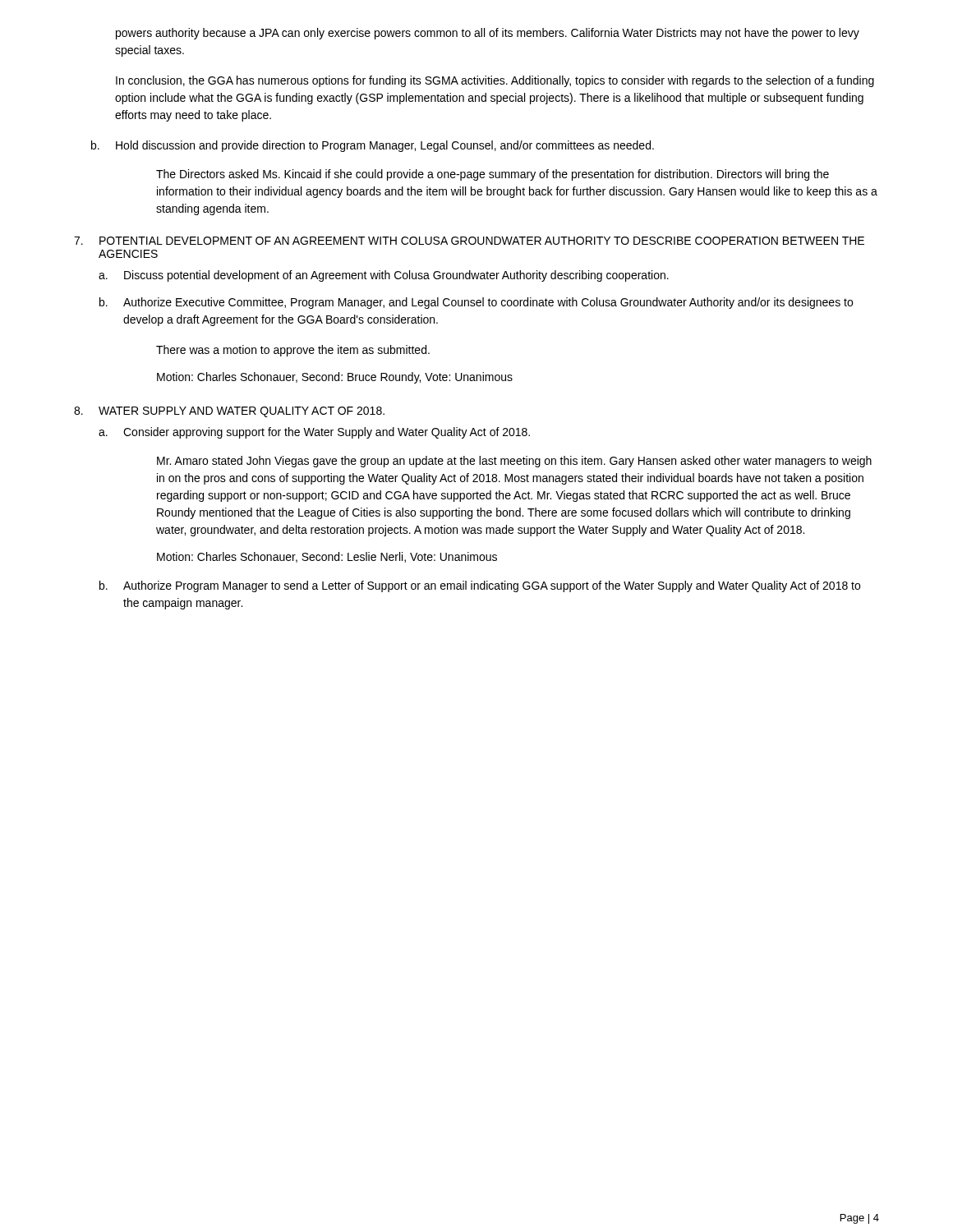The height and width of the screenshot is (1232, 953).
Task: Find the section header on this page that starts "8. WATER SUPPLY AND WATER QUALITY ACT OF"
Action: click(x=229, y=412)
